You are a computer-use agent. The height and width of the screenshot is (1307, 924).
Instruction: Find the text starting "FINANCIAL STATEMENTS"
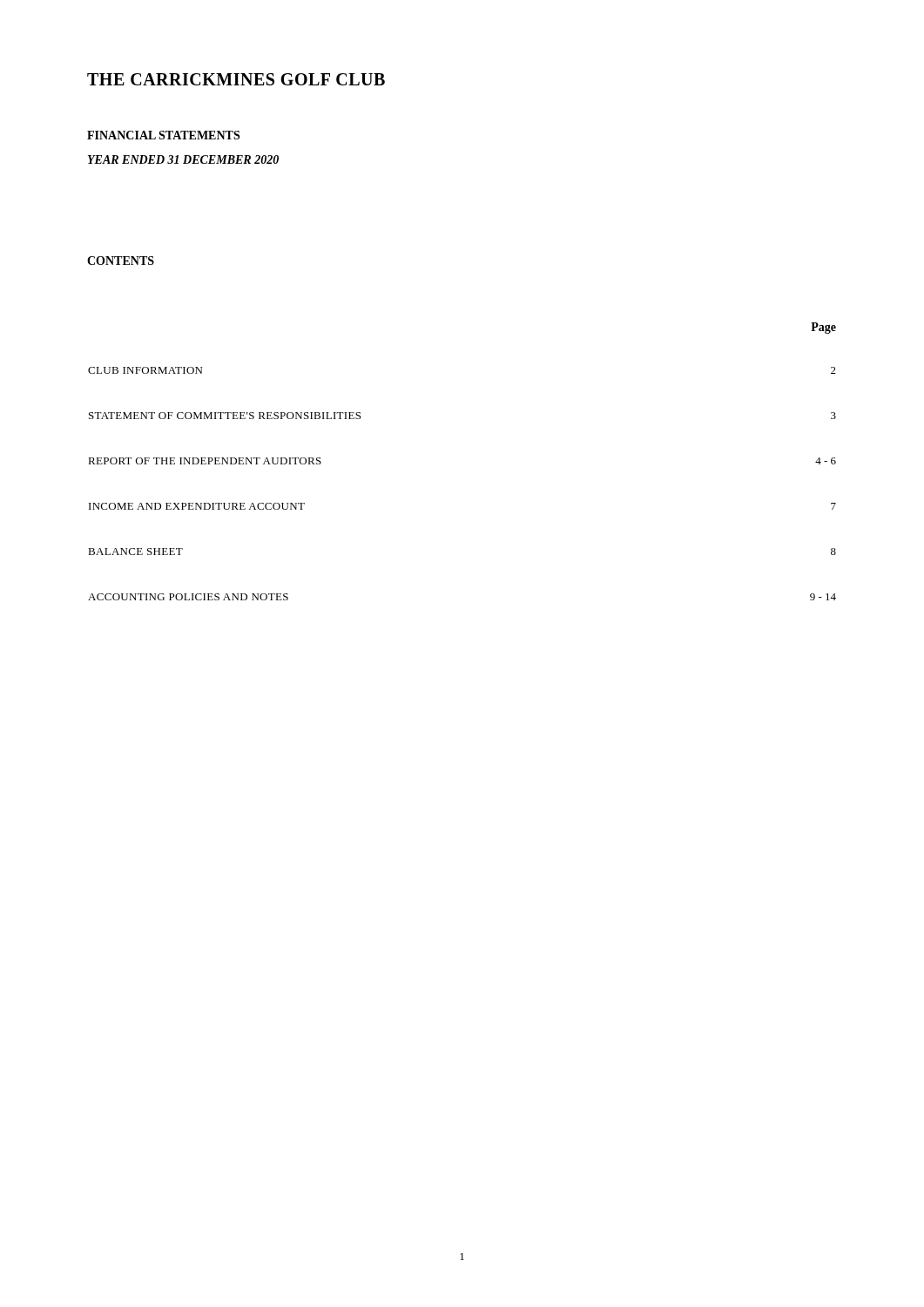[x=164, y=136]
